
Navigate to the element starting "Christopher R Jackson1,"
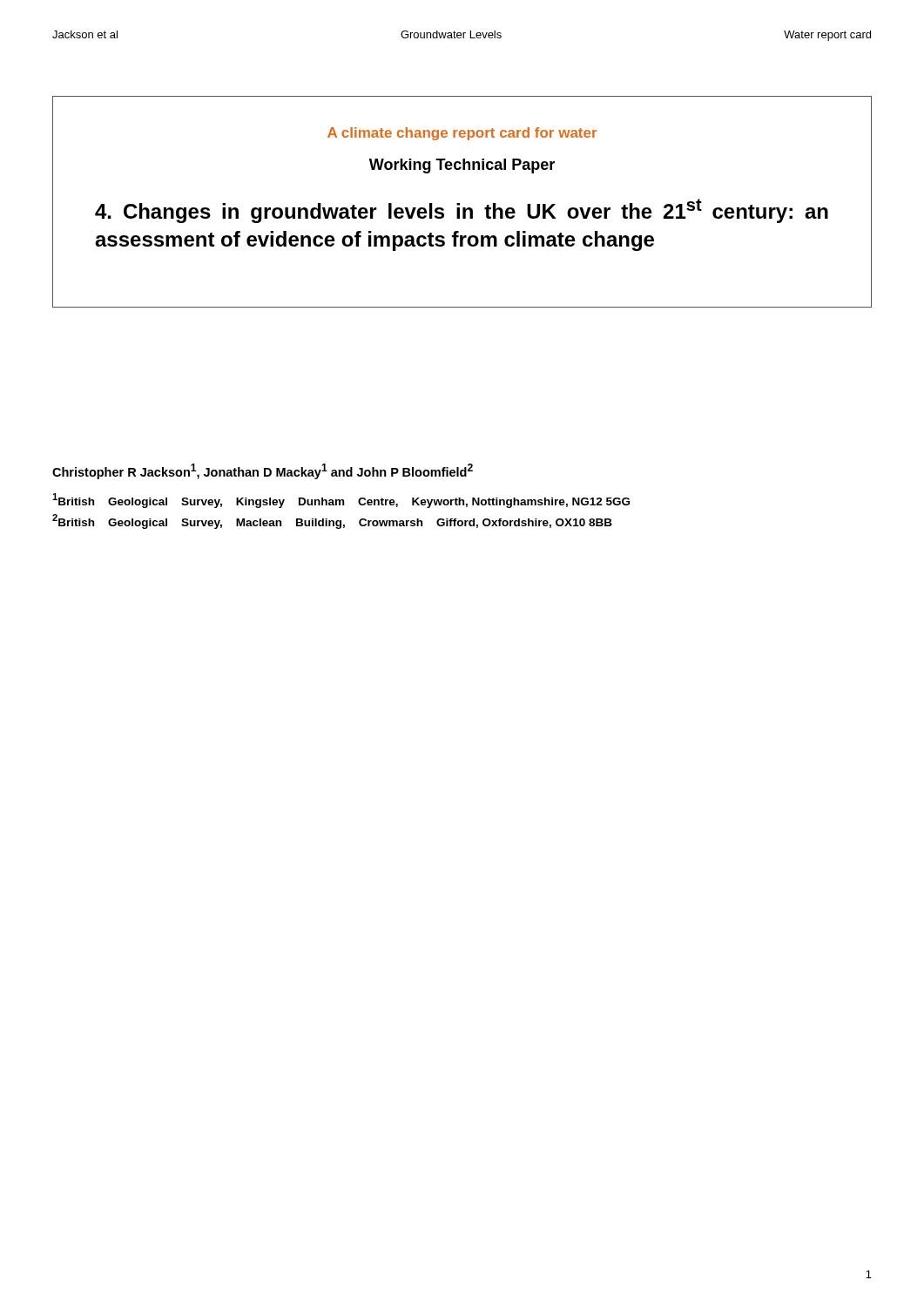pos(462,496)
